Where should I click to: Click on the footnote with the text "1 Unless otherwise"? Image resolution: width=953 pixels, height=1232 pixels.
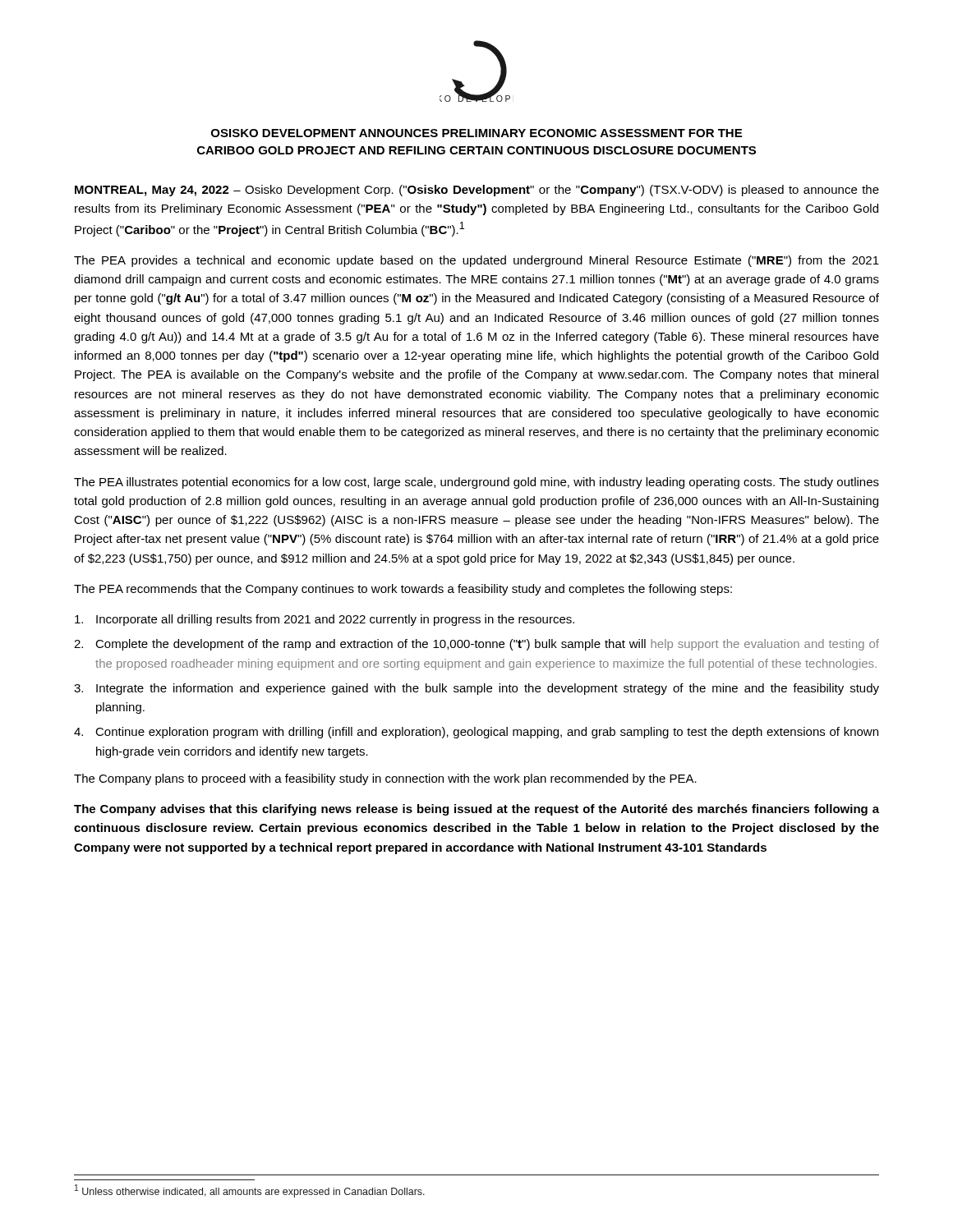tap(250, 1188)
